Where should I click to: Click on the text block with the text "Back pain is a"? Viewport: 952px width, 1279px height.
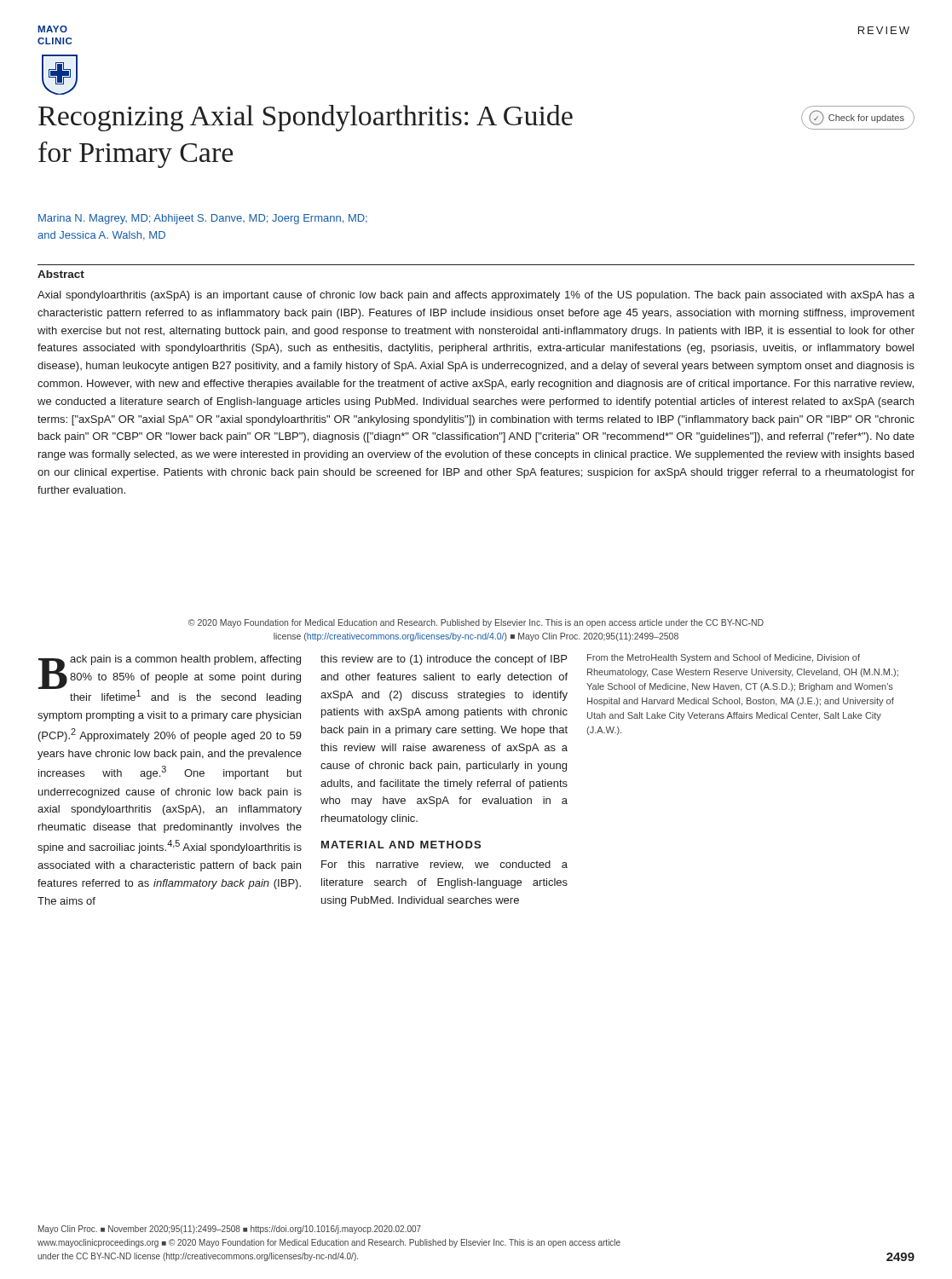click(170, 779)
